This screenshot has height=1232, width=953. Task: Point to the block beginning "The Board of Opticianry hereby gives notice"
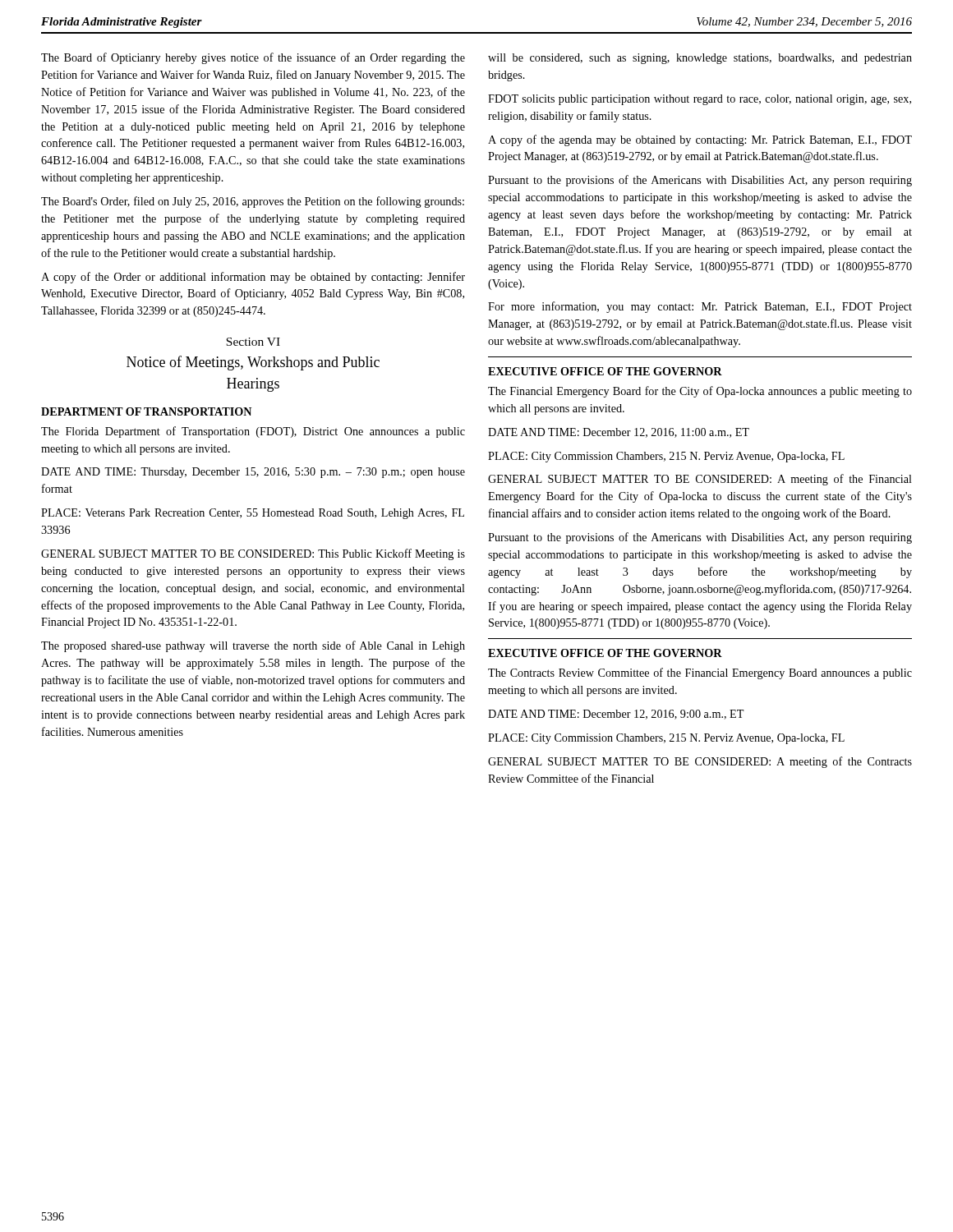pyautogui.click(x=253, y=118)
